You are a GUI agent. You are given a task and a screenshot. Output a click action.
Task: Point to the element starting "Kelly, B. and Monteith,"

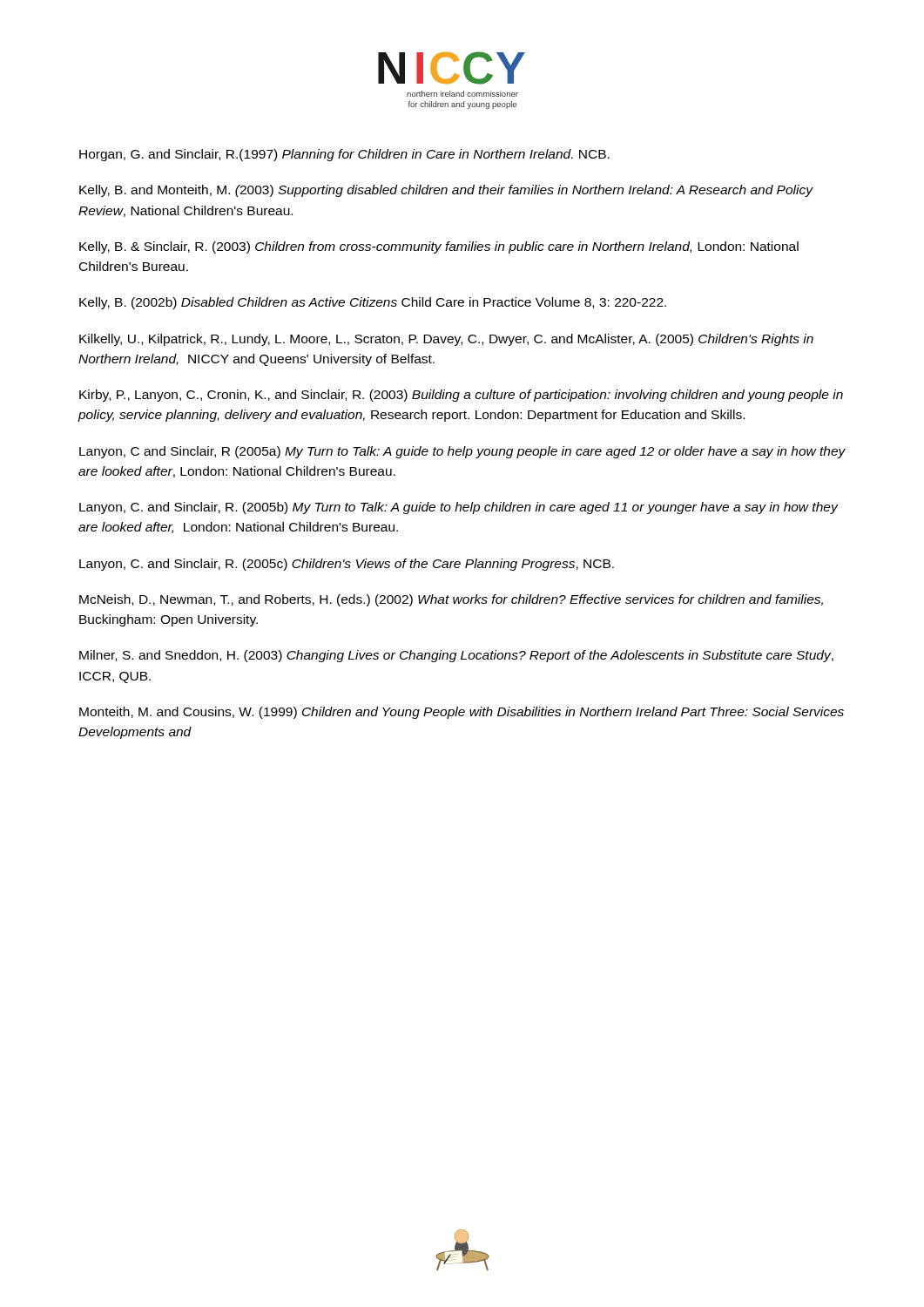445,200
